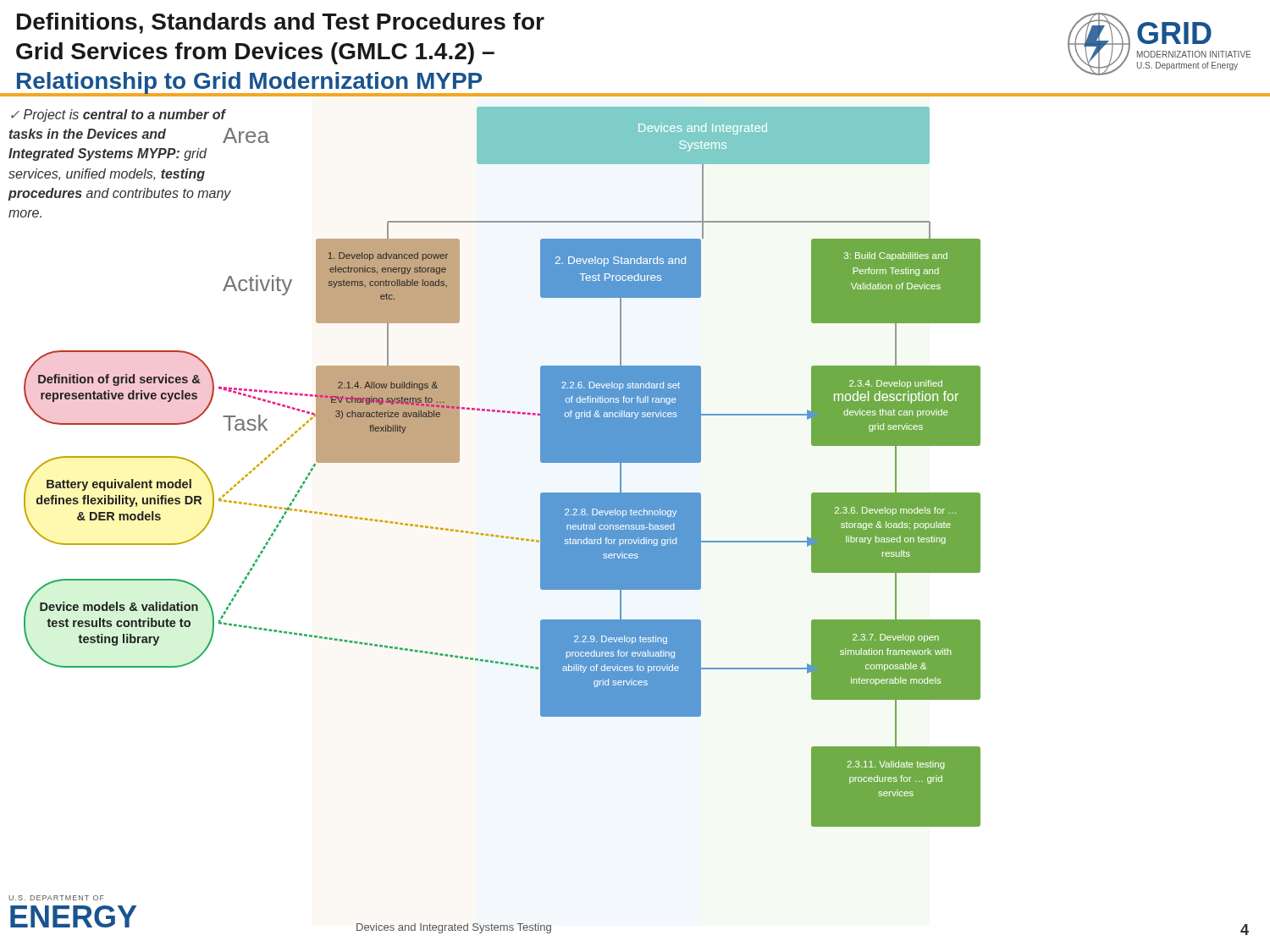Select the block starting "Battery equivalent model defines"
Screen dimensions: 952x1270
coord(119,501)
